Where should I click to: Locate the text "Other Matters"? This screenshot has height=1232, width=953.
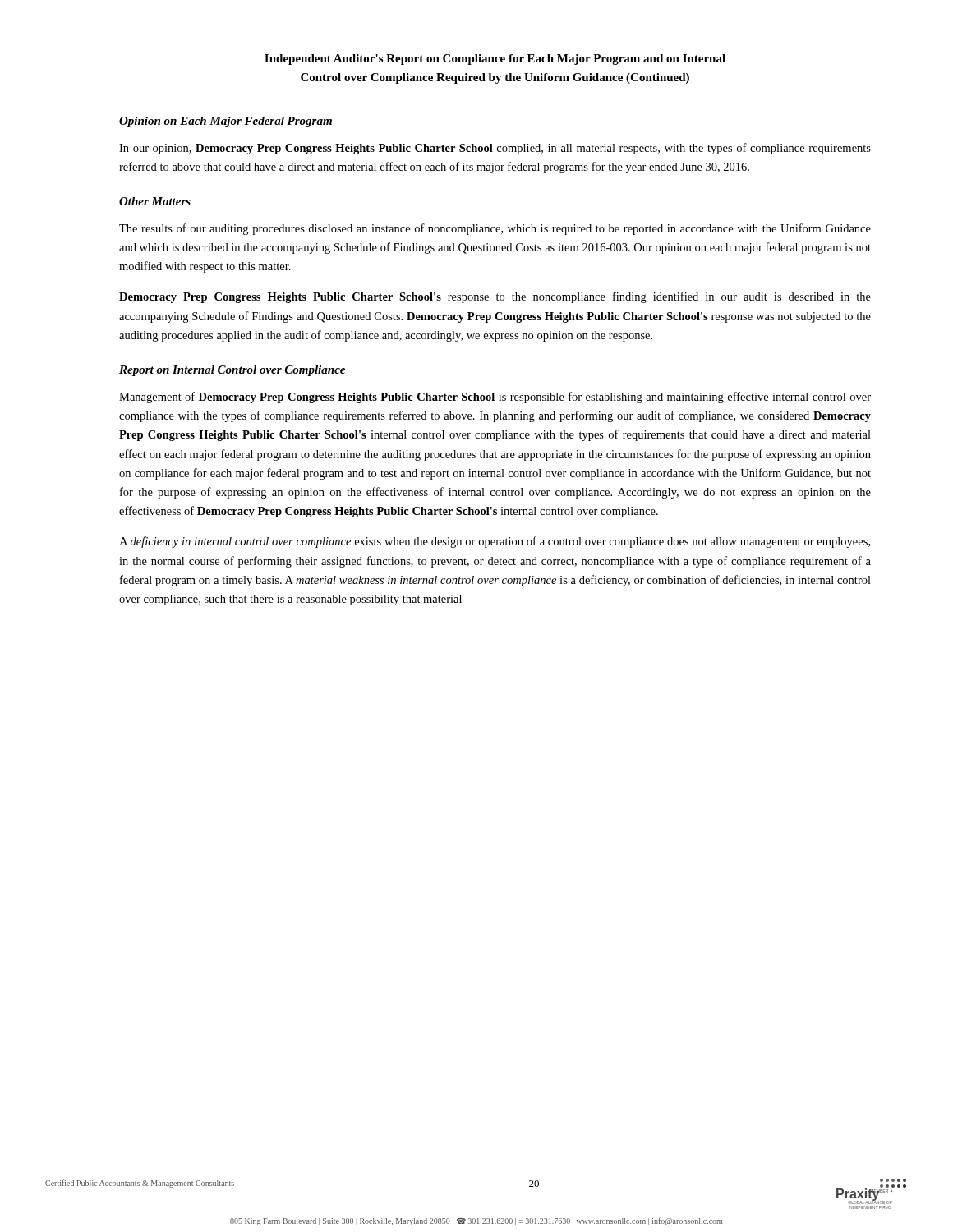(155, 201)
